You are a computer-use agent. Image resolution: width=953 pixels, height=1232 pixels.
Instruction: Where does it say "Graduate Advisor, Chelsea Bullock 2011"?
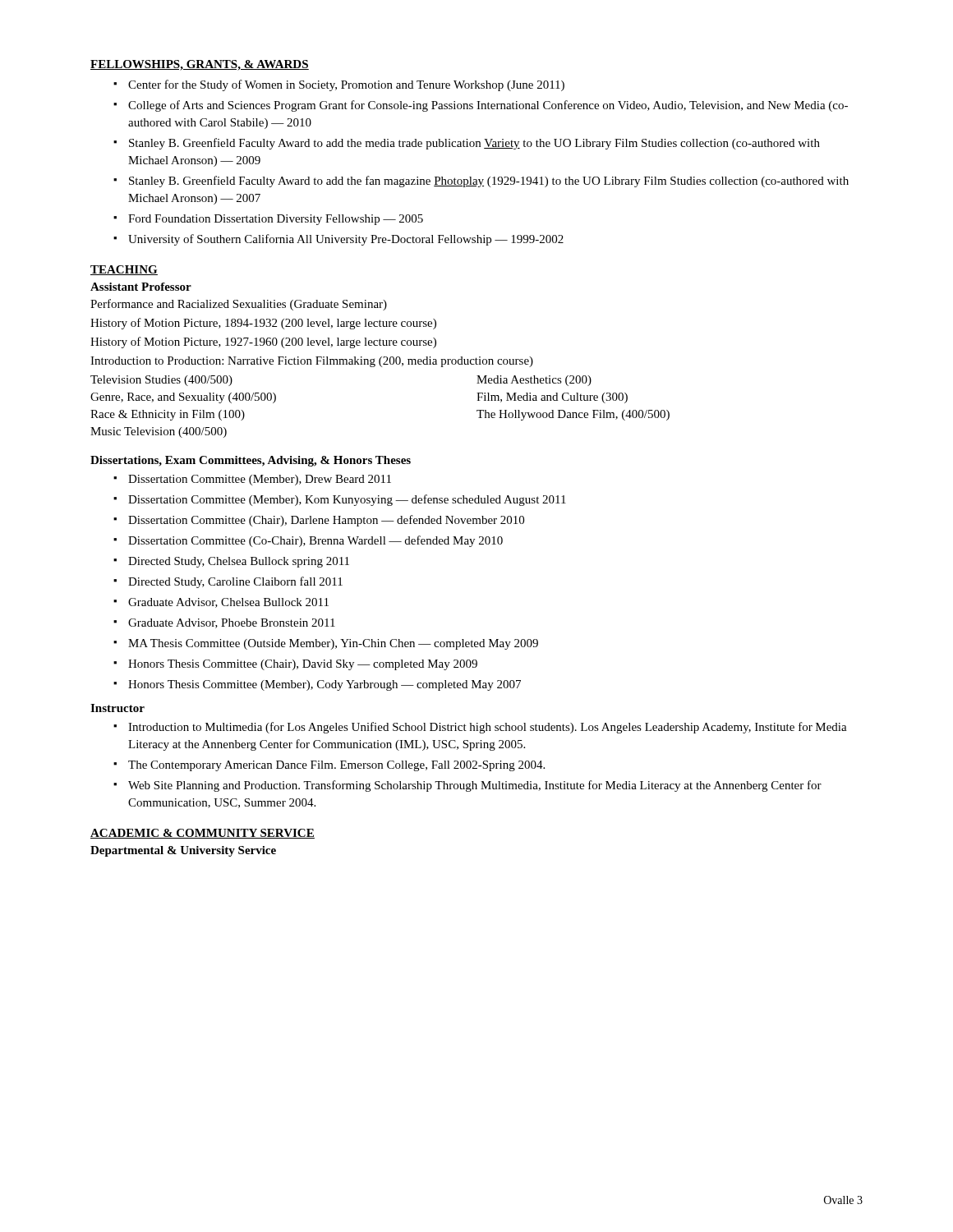[x=229, y=602]
